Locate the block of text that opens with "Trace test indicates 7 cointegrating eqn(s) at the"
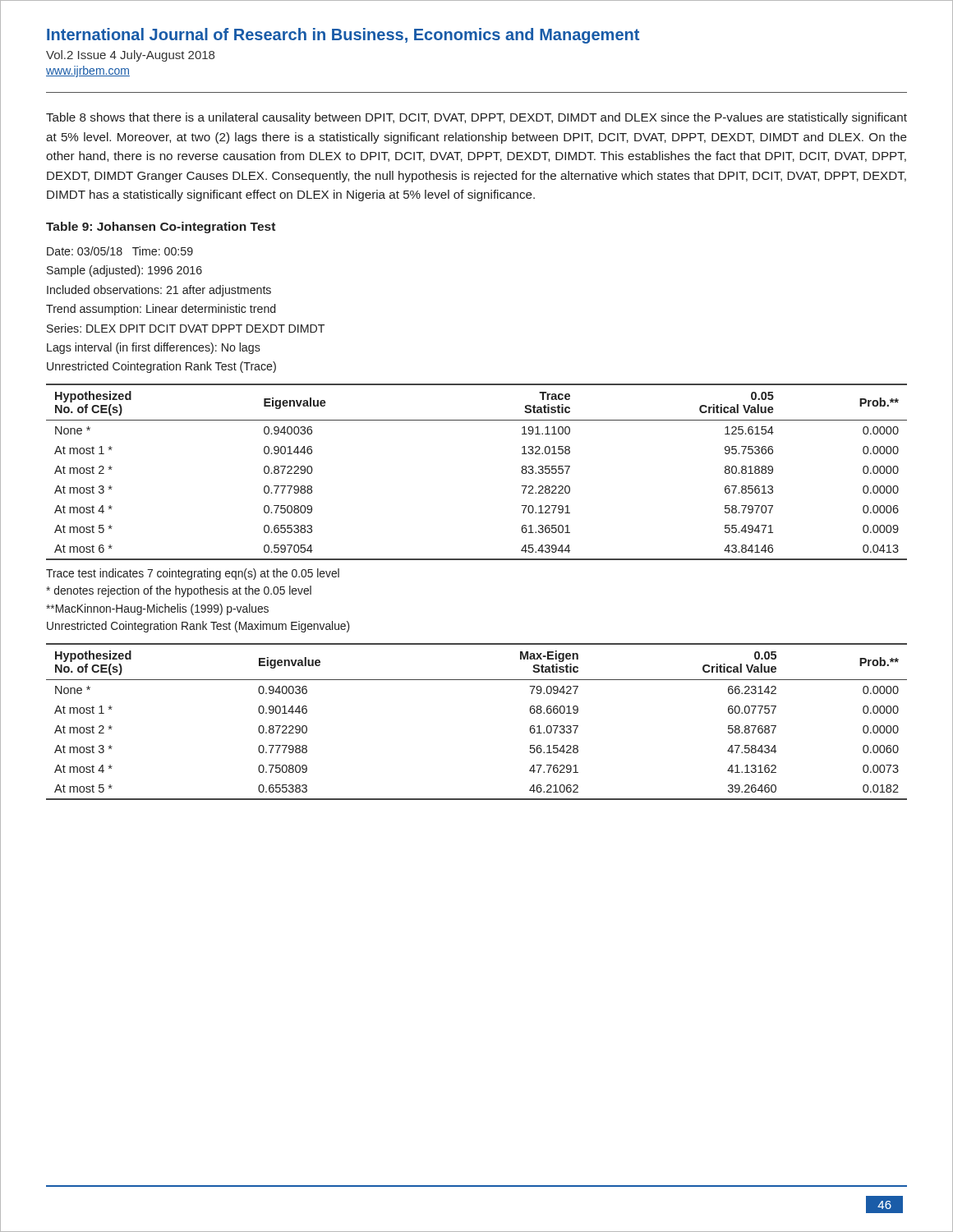Image resolution: width=953 pixels, height=1232 pixels. pyautogui.click(x=193, y=574)
